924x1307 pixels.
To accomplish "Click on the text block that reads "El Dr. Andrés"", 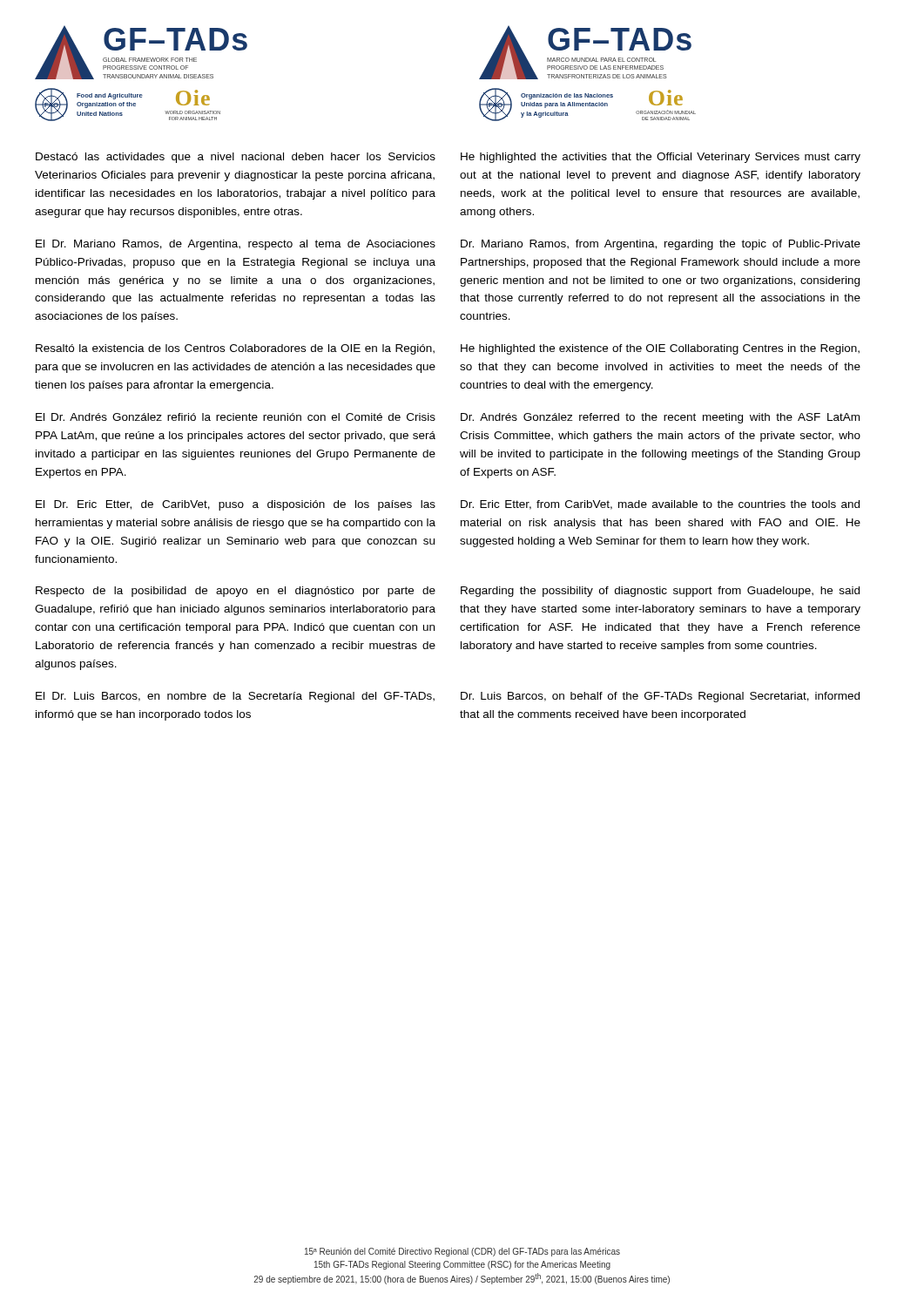I will 235,444.
